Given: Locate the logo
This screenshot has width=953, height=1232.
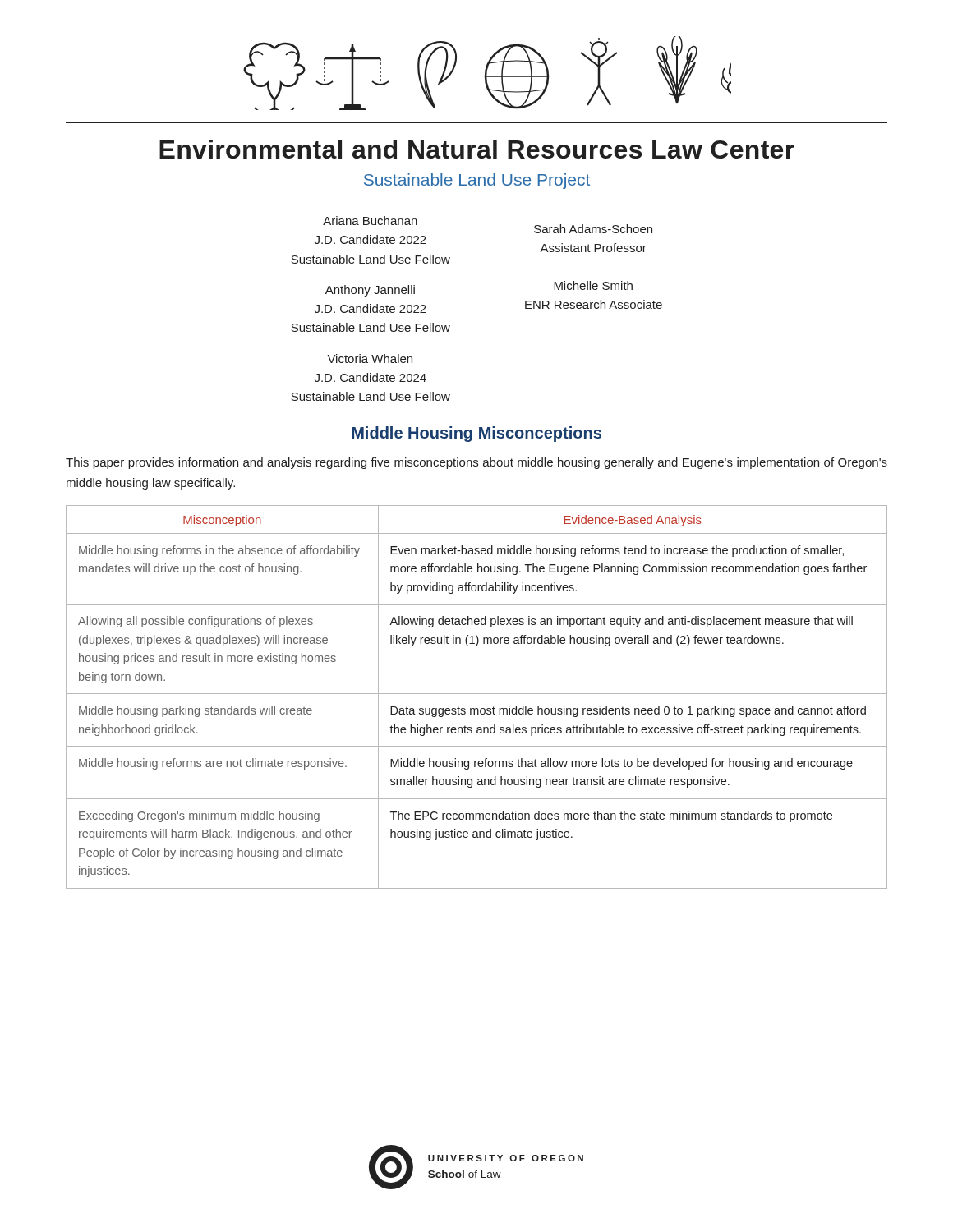Looking at the screenshot, I should click(476, 1167).
